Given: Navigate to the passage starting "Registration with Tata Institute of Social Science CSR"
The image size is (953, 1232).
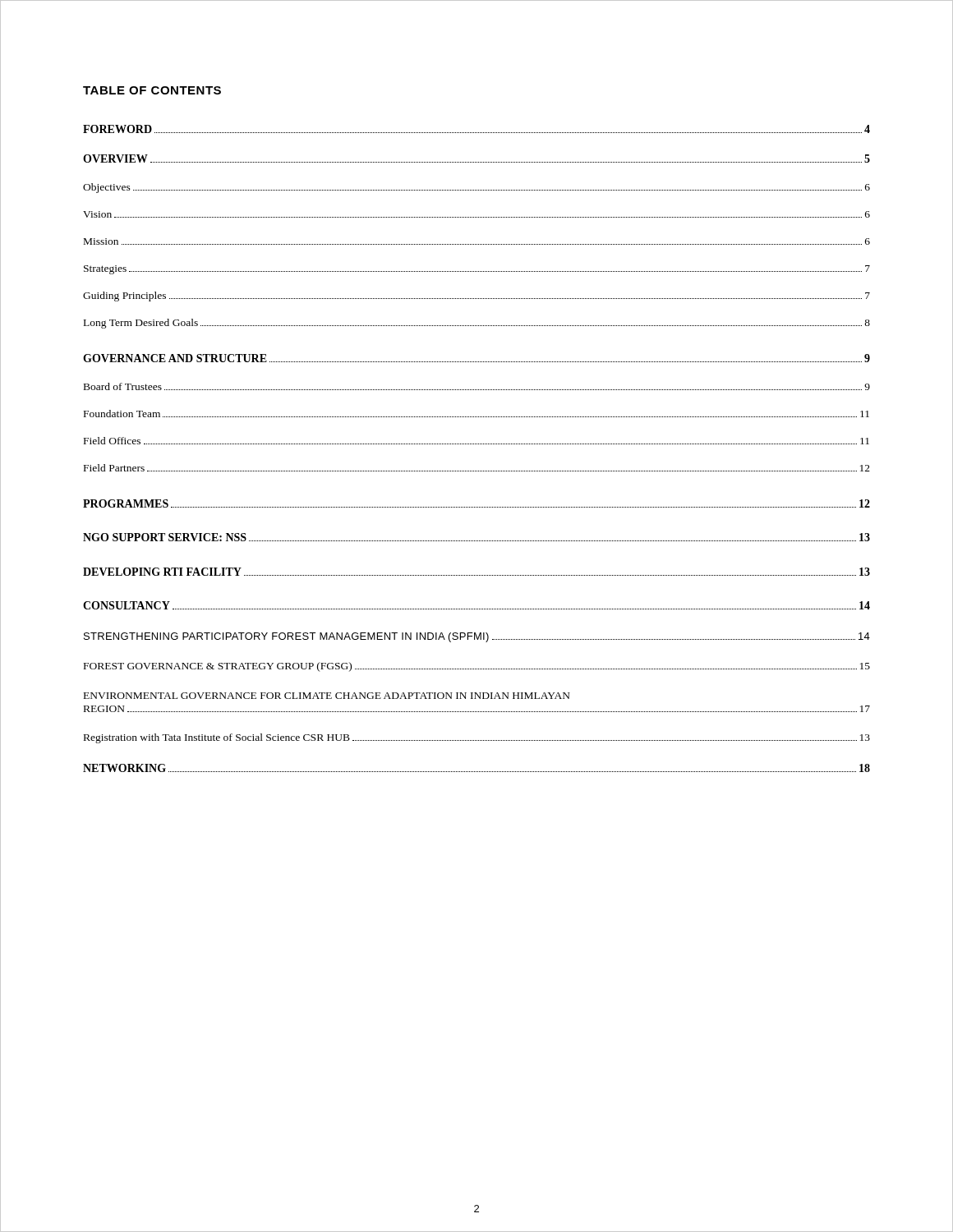Looking at the screenshot, I should [x=476, y=738].
